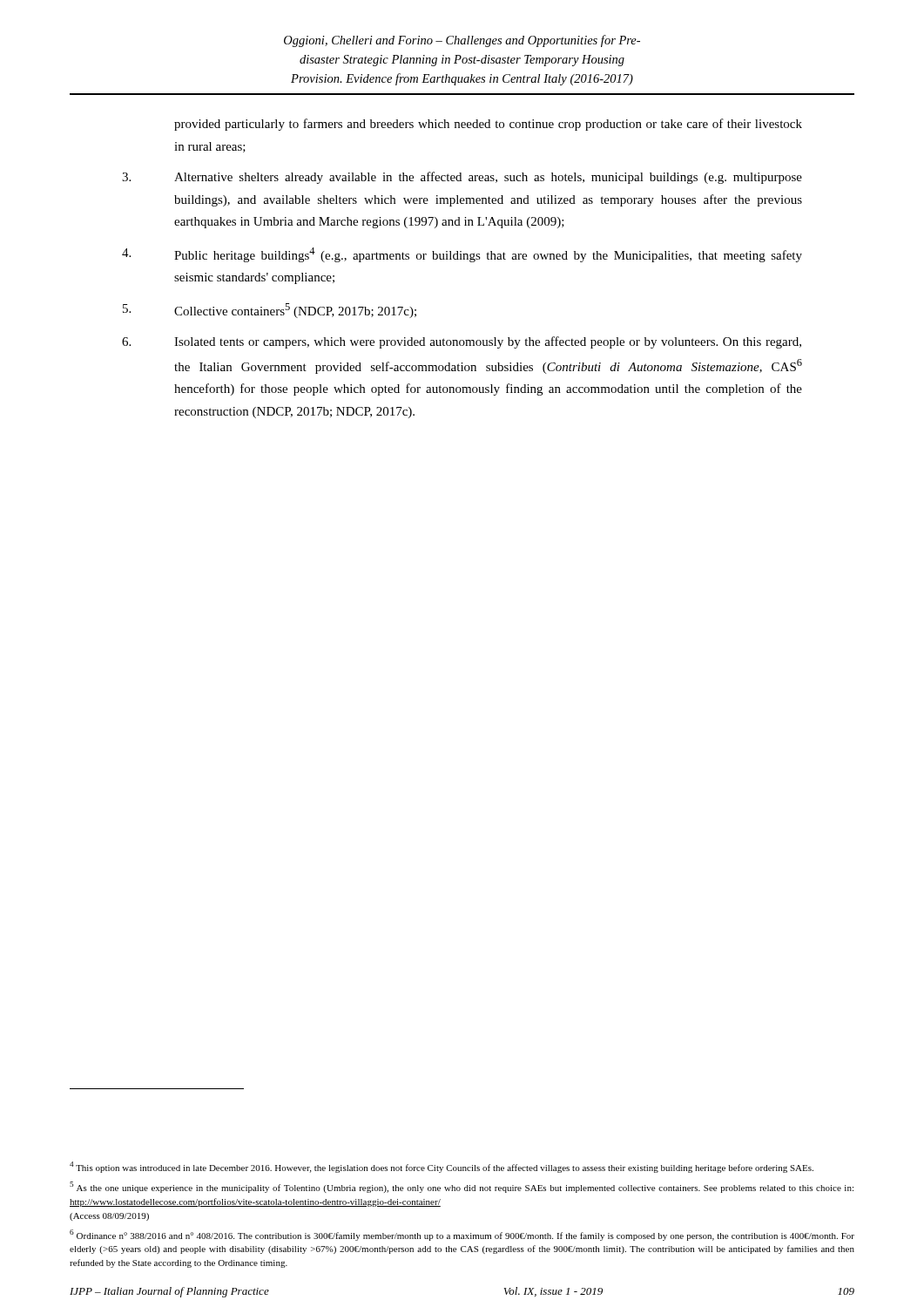The height and width of the screenshot is (1307, 924).
Task: Point to the text block starting "6. Isolated tents or campers,"
Action: (436, 377)
